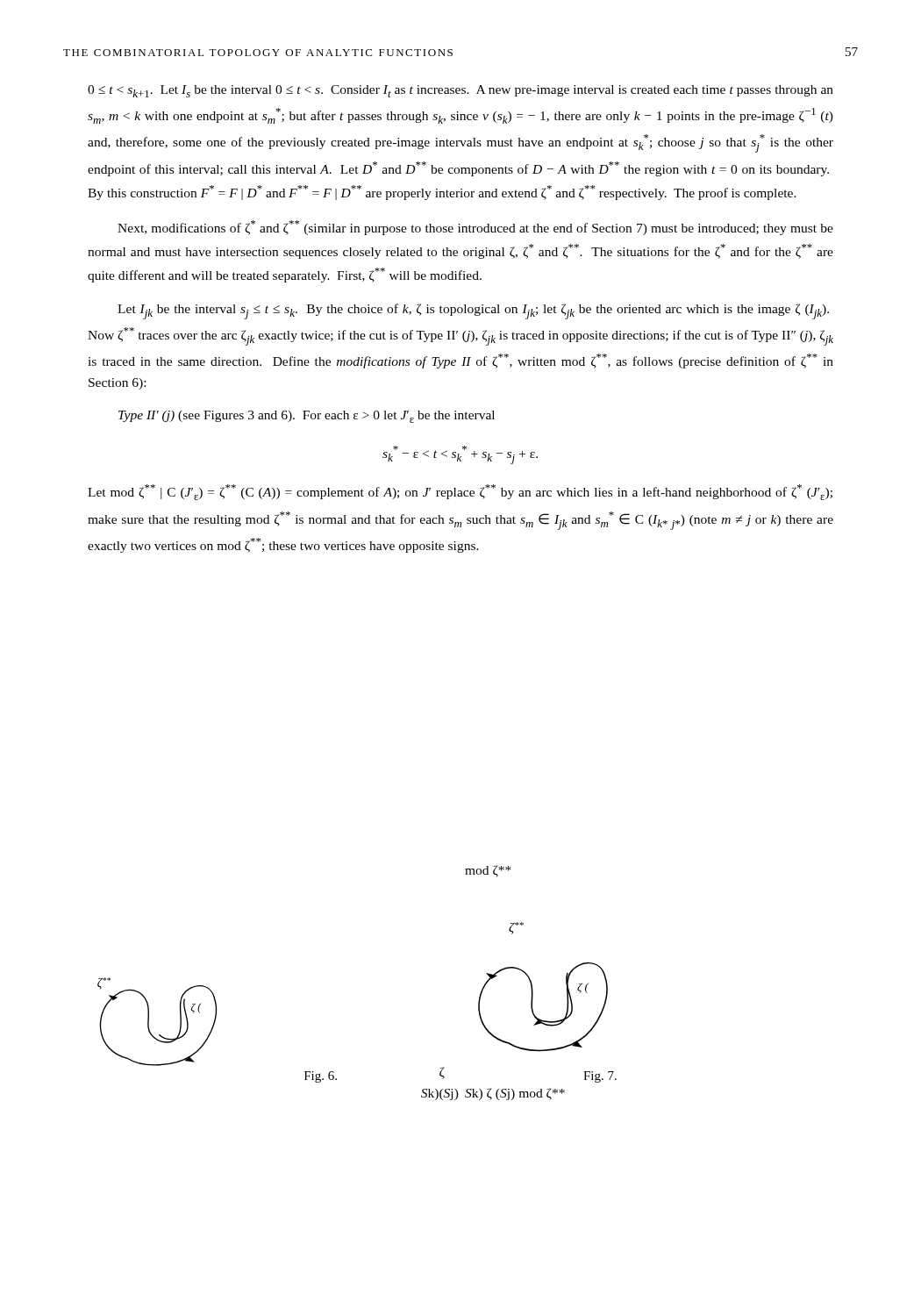
Task: Select the region starting "Let Ijk be"
Action: (460, 345)
